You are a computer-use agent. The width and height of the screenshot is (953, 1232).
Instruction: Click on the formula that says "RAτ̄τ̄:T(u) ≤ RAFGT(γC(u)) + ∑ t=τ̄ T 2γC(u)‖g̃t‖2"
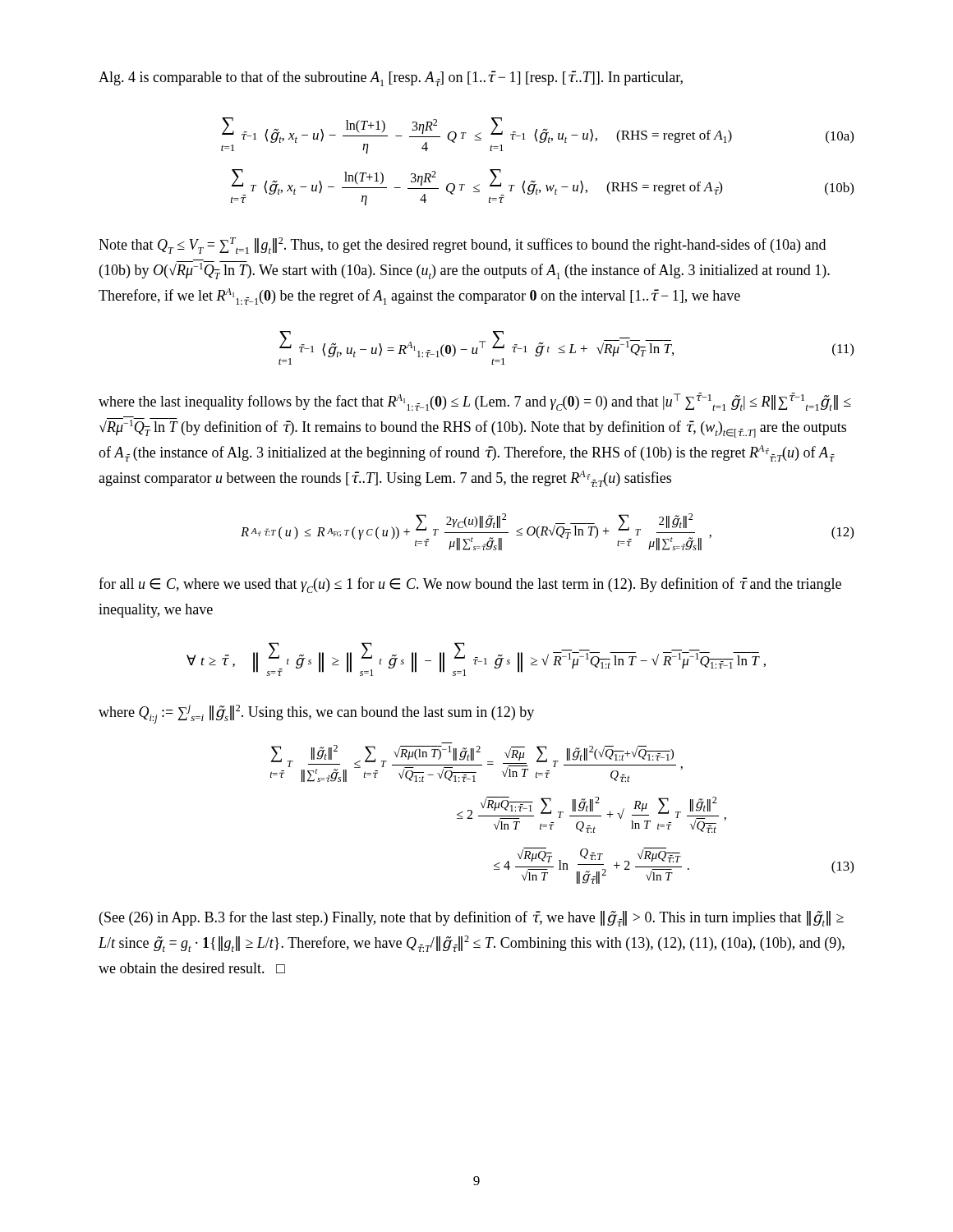pyautogui.click(x=548, y=532)
